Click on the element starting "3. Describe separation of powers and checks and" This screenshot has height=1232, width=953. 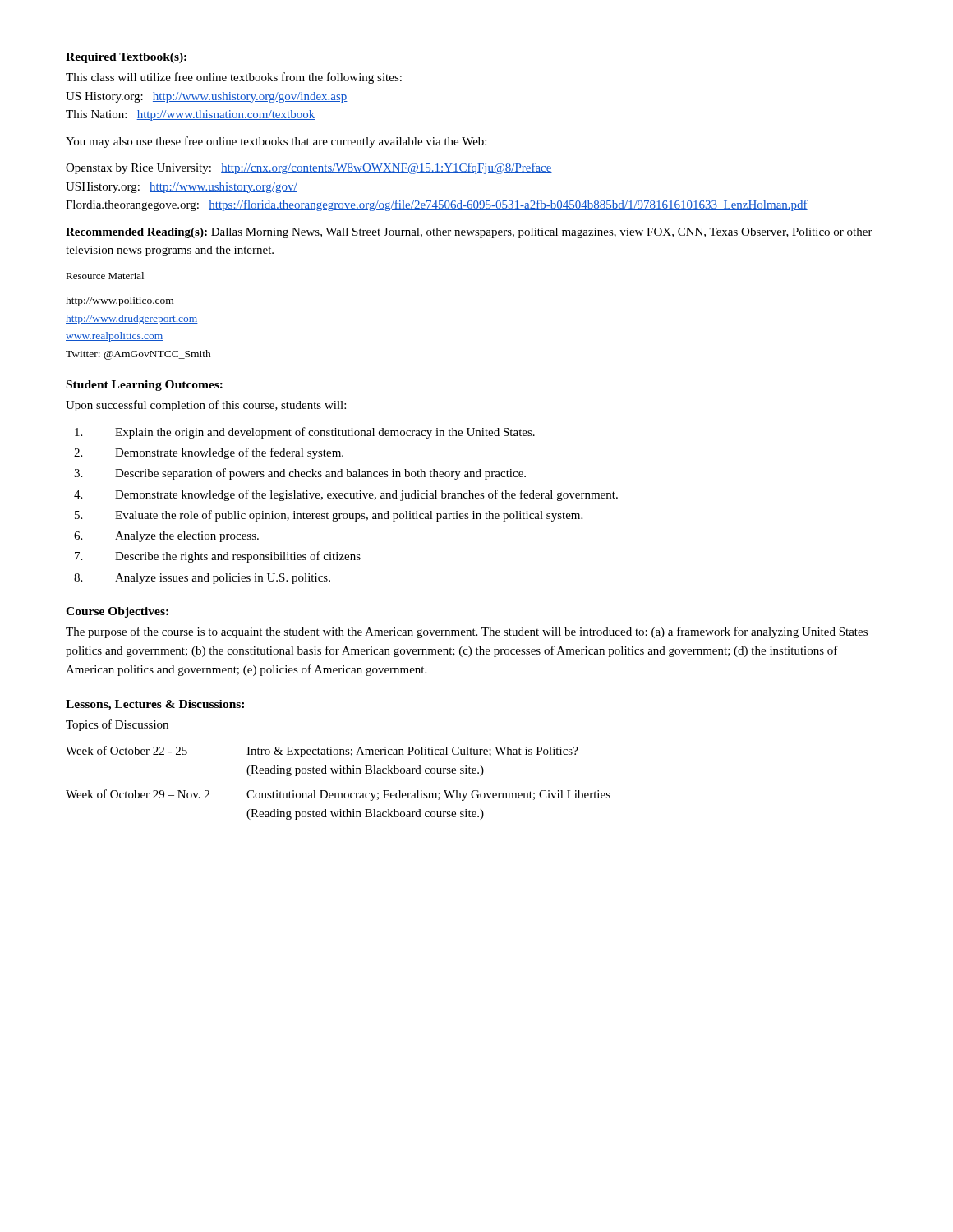coord(476,474)
